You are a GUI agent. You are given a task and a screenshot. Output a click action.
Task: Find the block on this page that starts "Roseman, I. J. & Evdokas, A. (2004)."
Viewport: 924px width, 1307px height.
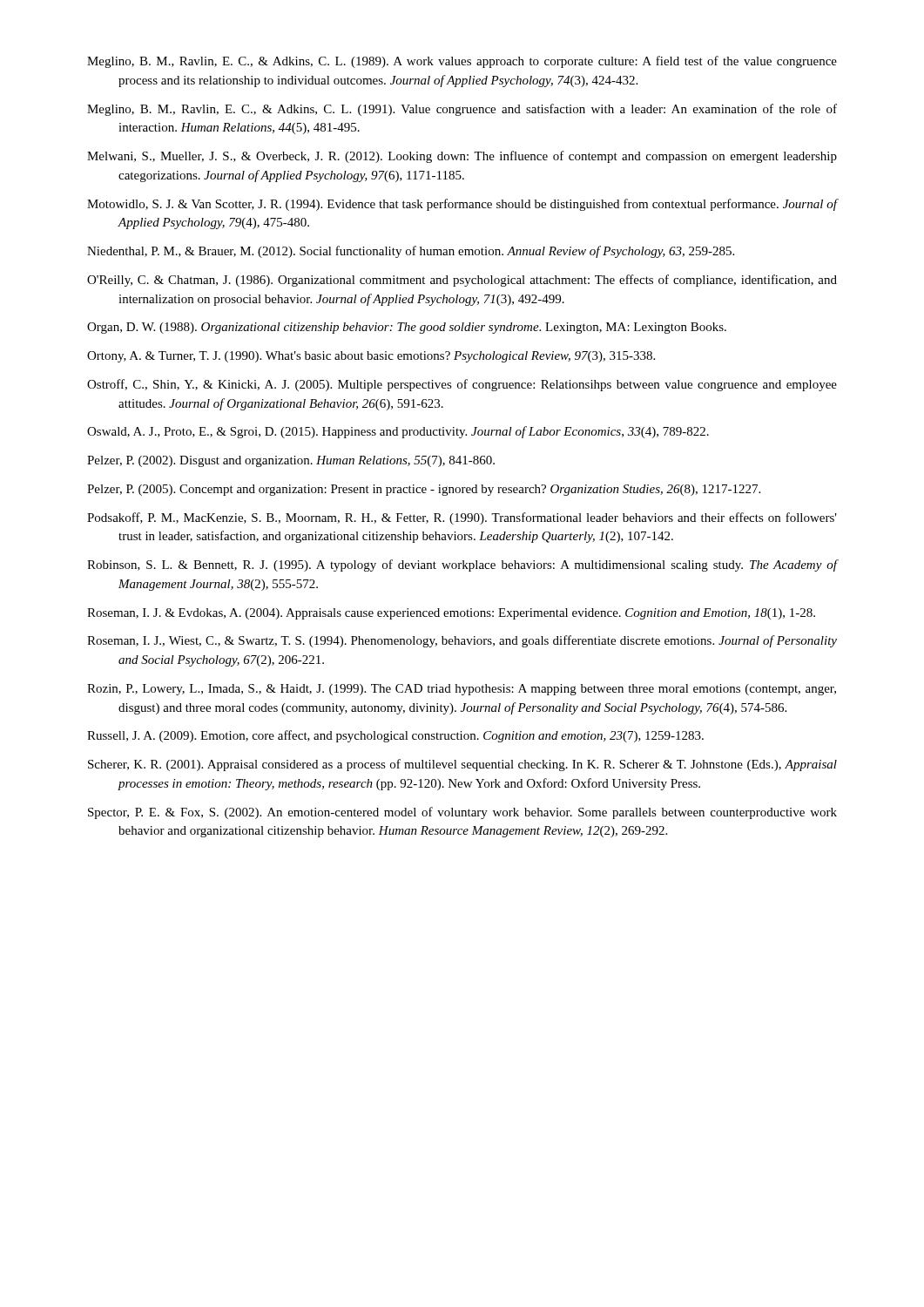(x=452, y=612)
